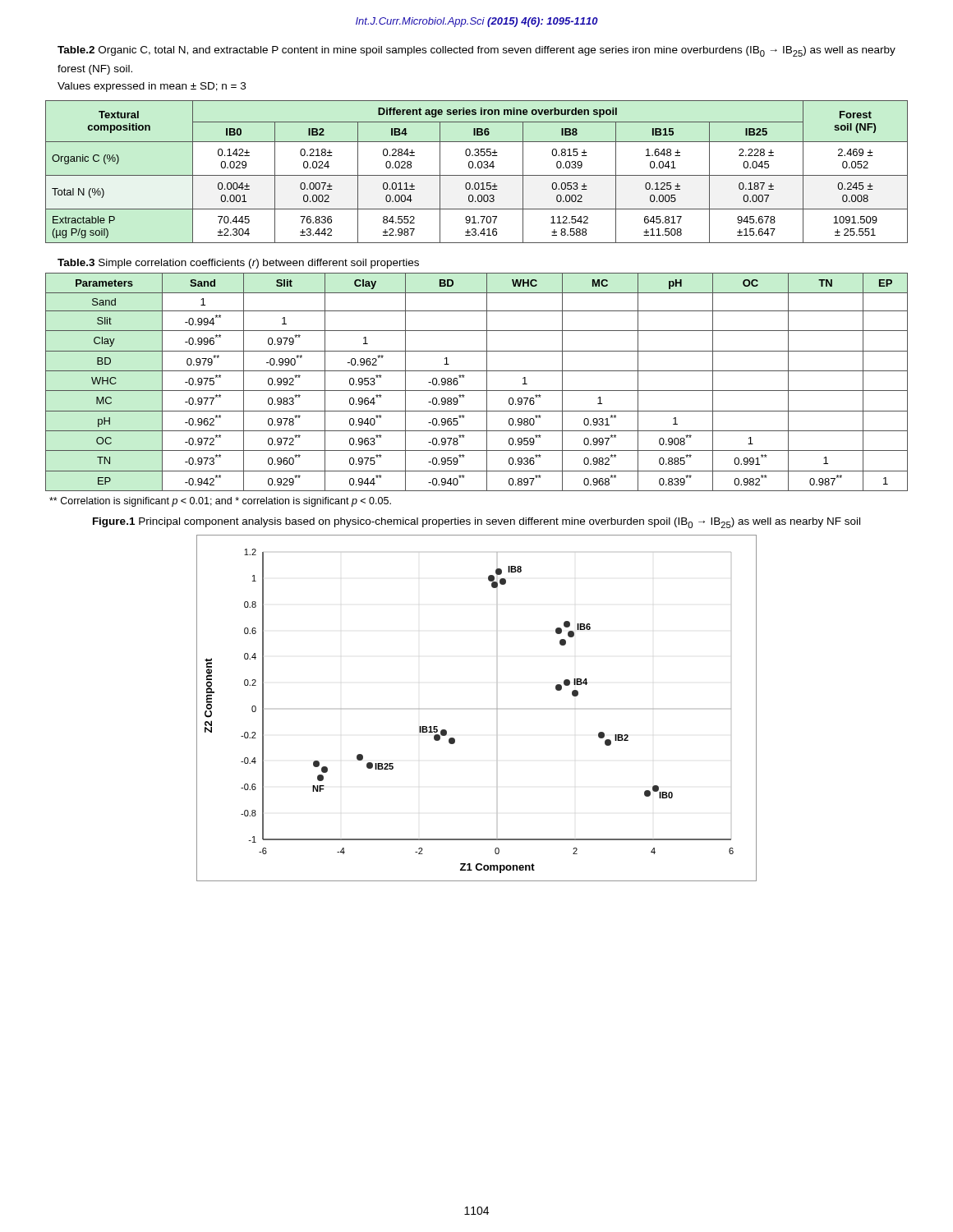Image resolution: width=953 pixels, height=1232 pixels.
Task: Find the table that mentions "112.542 ± 8.588"
Action: [x=476, y=172]
